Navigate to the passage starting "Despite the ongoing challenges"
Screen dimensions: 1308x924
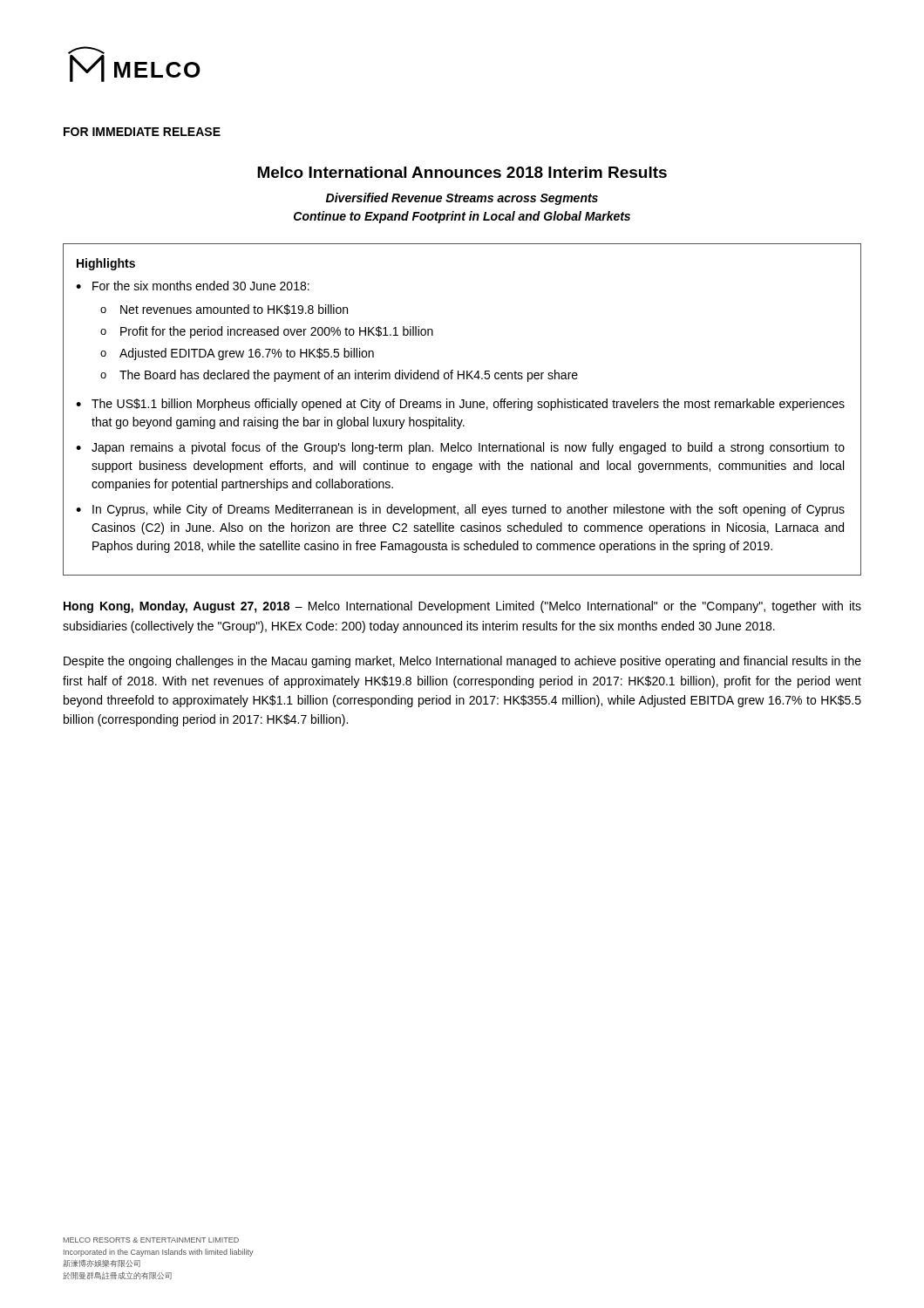pos(462,690)
